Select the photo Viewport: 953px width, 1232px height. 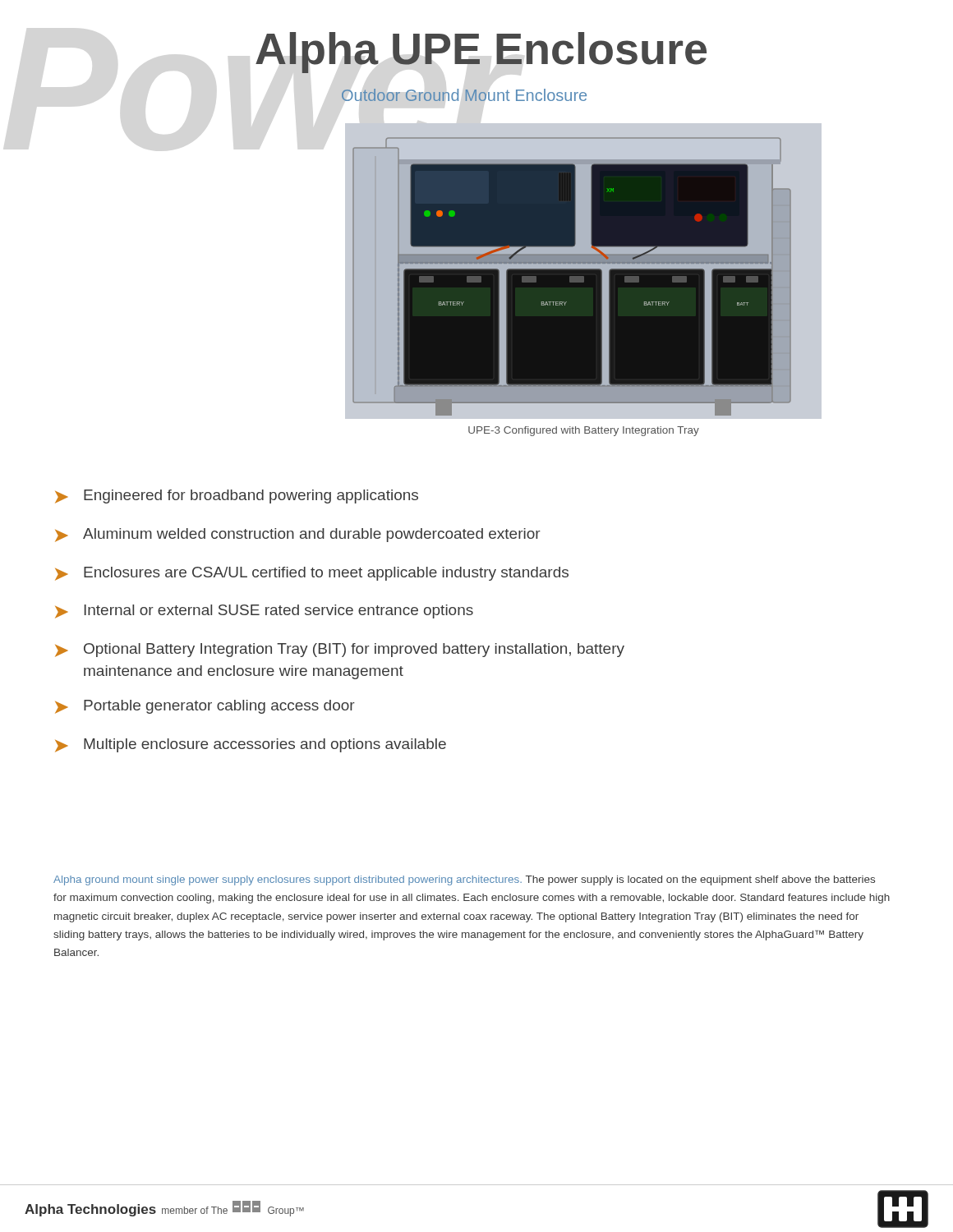pos(583,271)
